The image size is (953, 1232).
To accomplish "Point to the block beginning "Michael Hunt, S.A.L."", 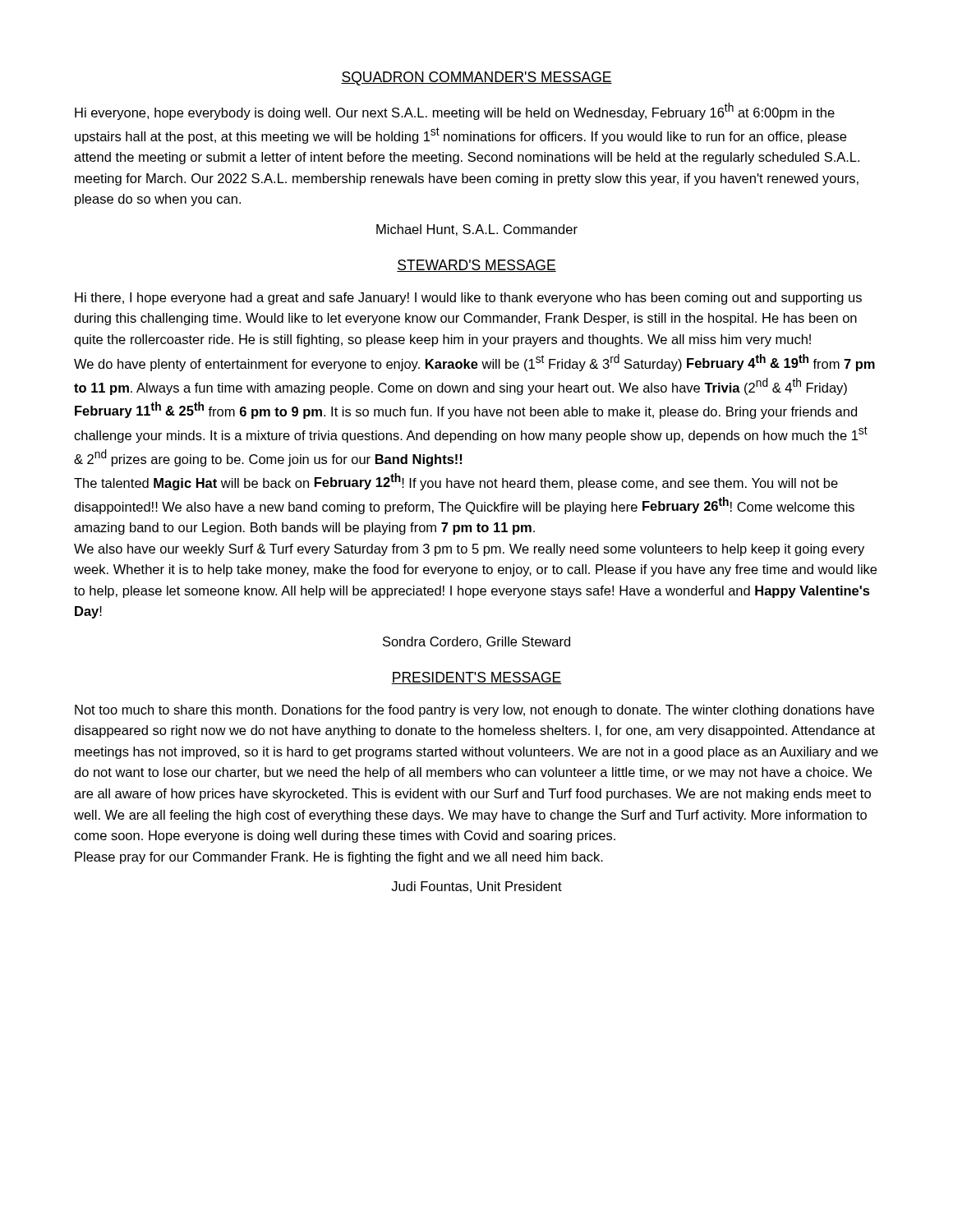I will tap(476, 229).
